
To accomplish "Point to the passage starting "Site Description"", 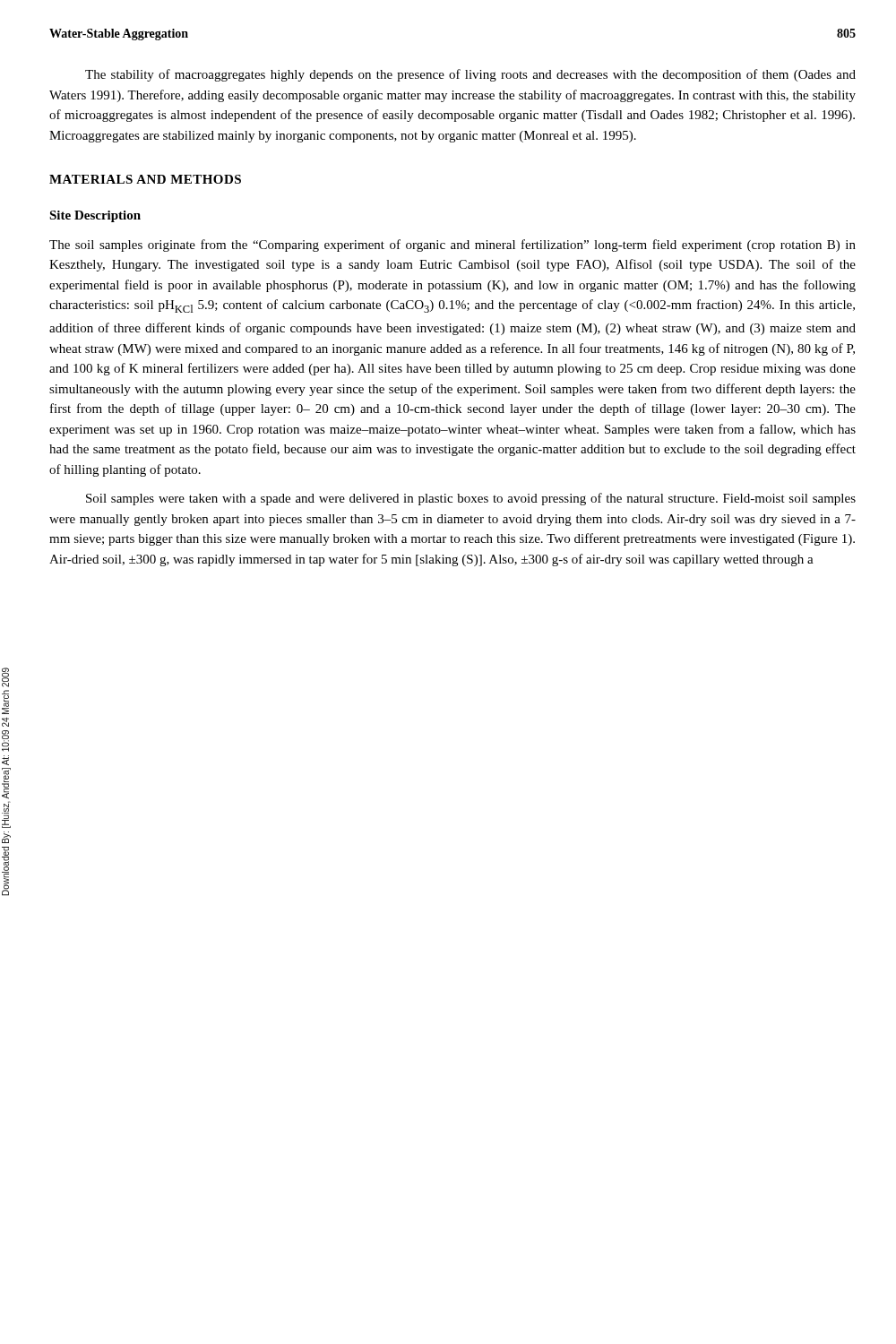I will [x=95, y=216].
